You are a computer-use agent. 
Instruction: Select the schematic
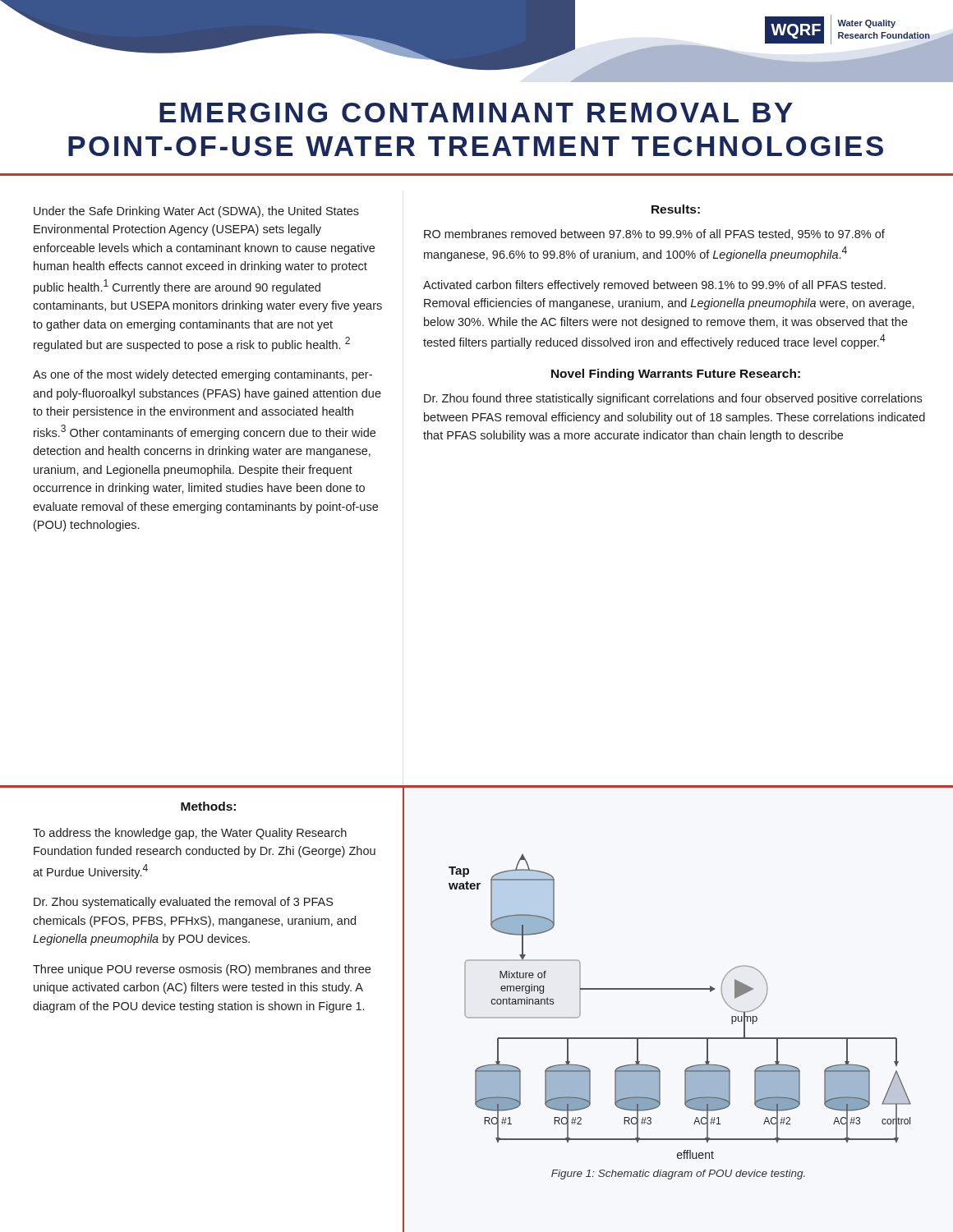point(679,1005)
